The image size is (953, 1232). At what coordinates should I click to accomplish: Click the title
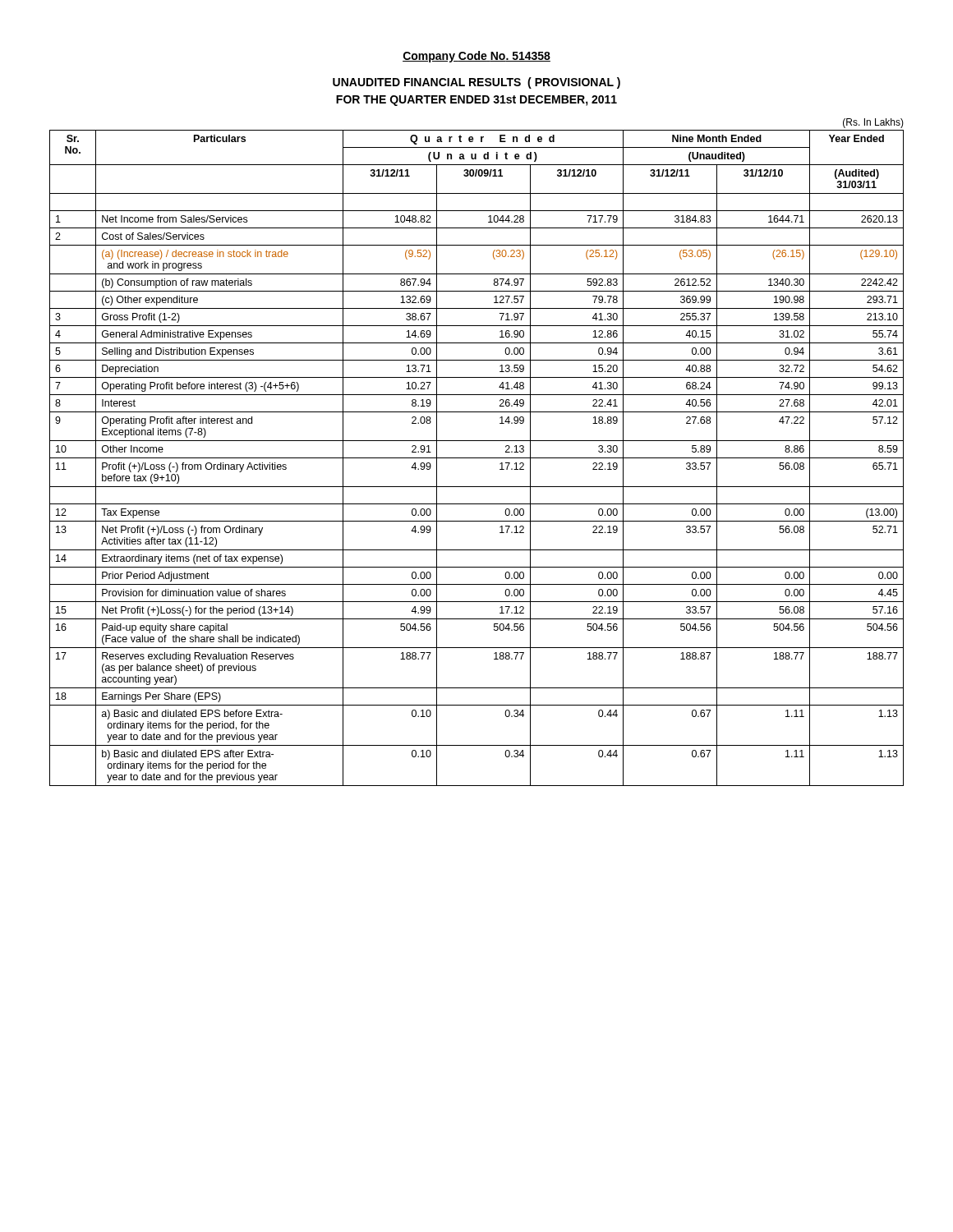[x=476, y=79]
